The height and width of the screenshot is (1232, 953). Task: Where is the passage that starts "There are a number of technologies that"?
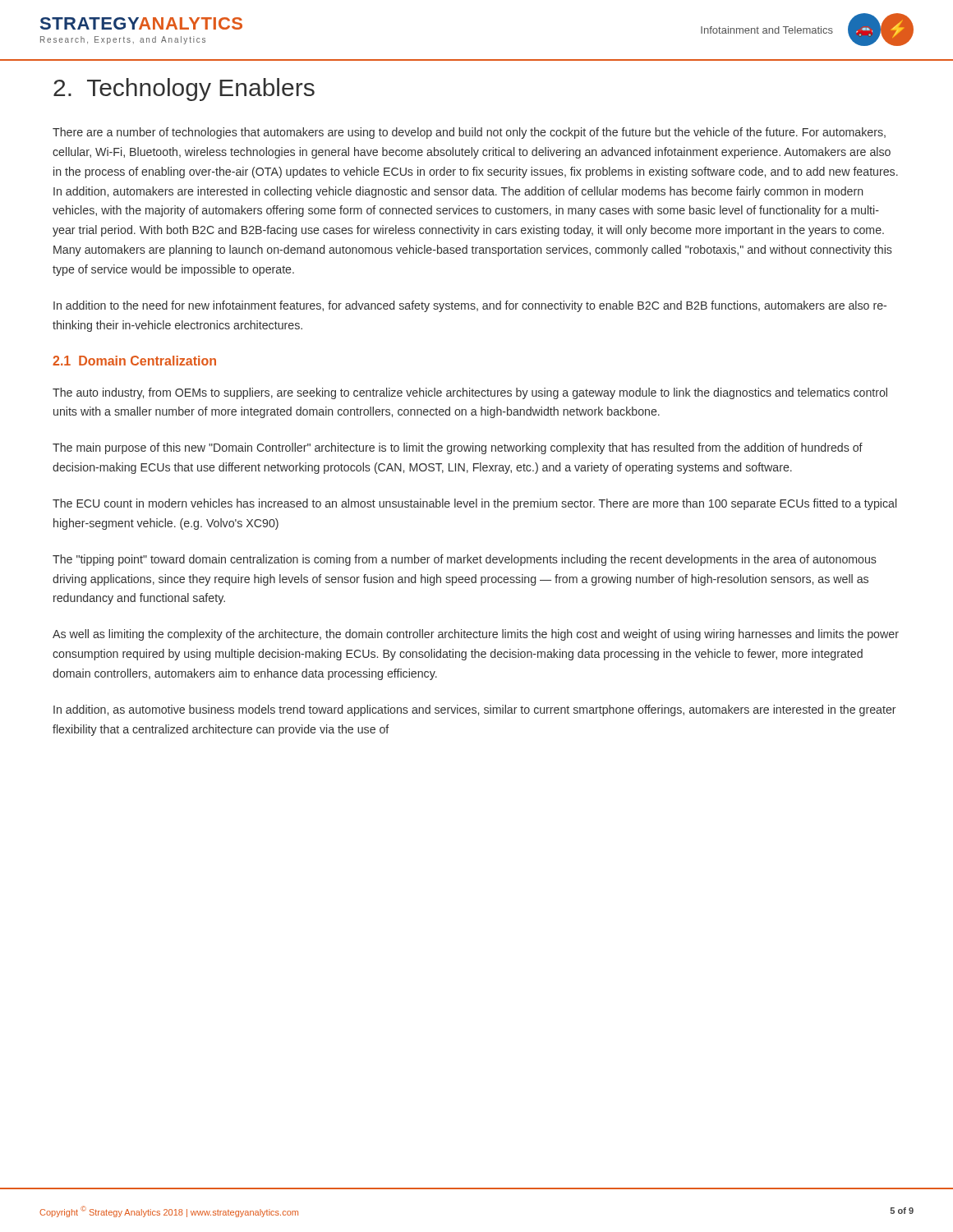tap(476, 201)
